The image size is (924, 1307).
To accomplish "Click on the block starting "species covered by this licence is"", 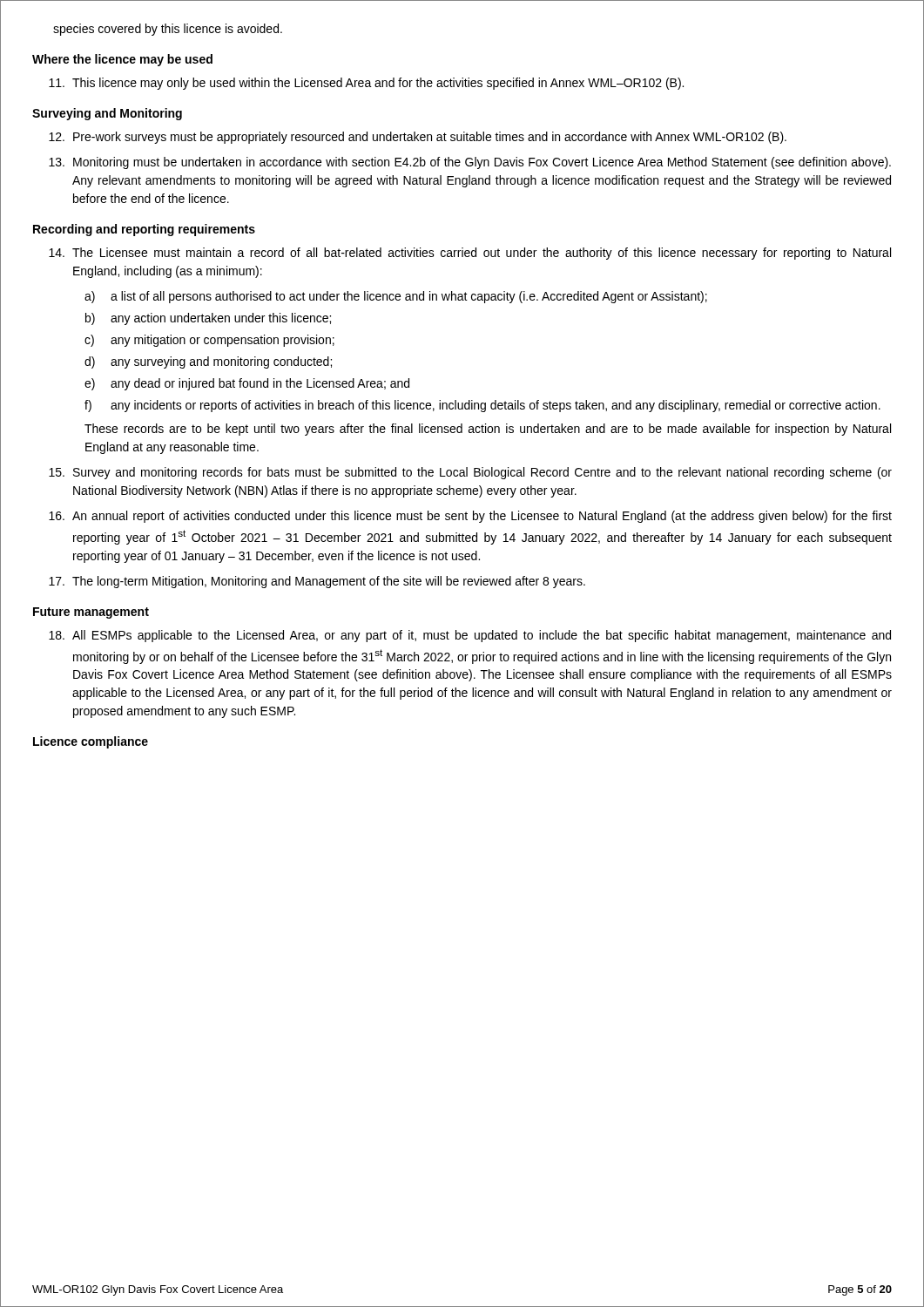I will tap(168, 29).
